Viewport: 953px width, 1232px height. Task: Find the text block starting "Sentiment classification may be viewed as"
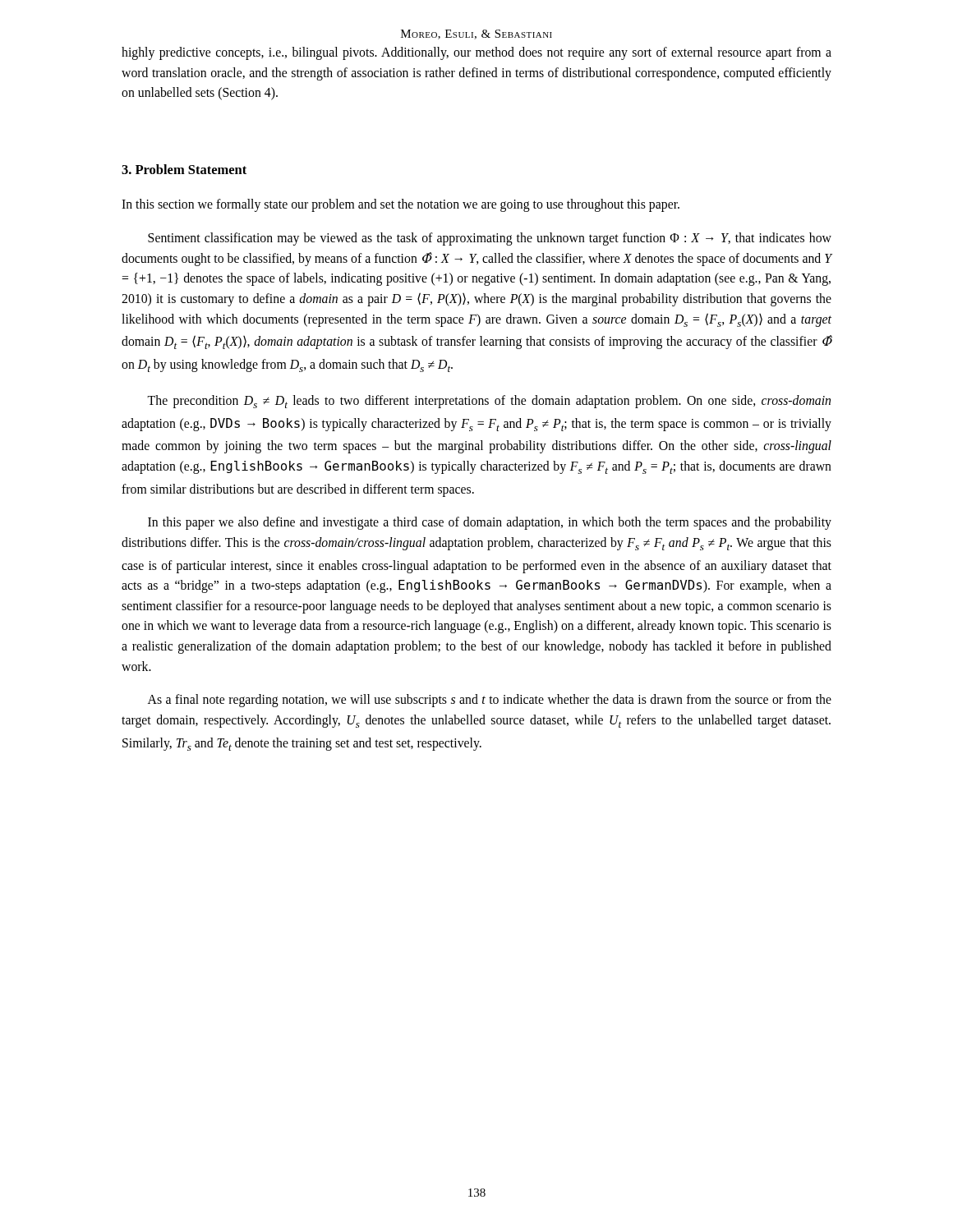(476, 303)
